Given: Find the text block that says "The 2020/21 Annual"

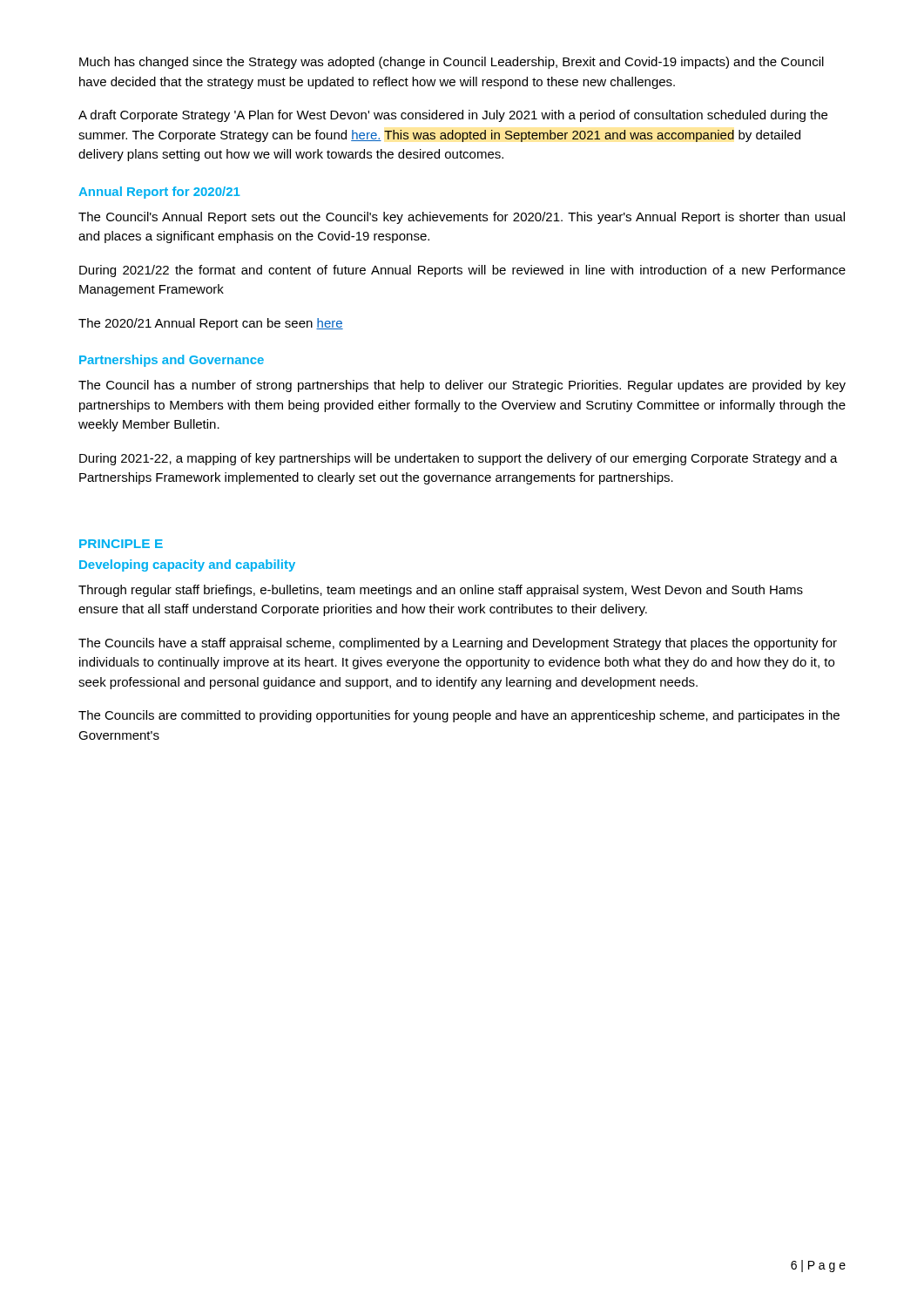Looking at the screenshot, I should (211, 324).
